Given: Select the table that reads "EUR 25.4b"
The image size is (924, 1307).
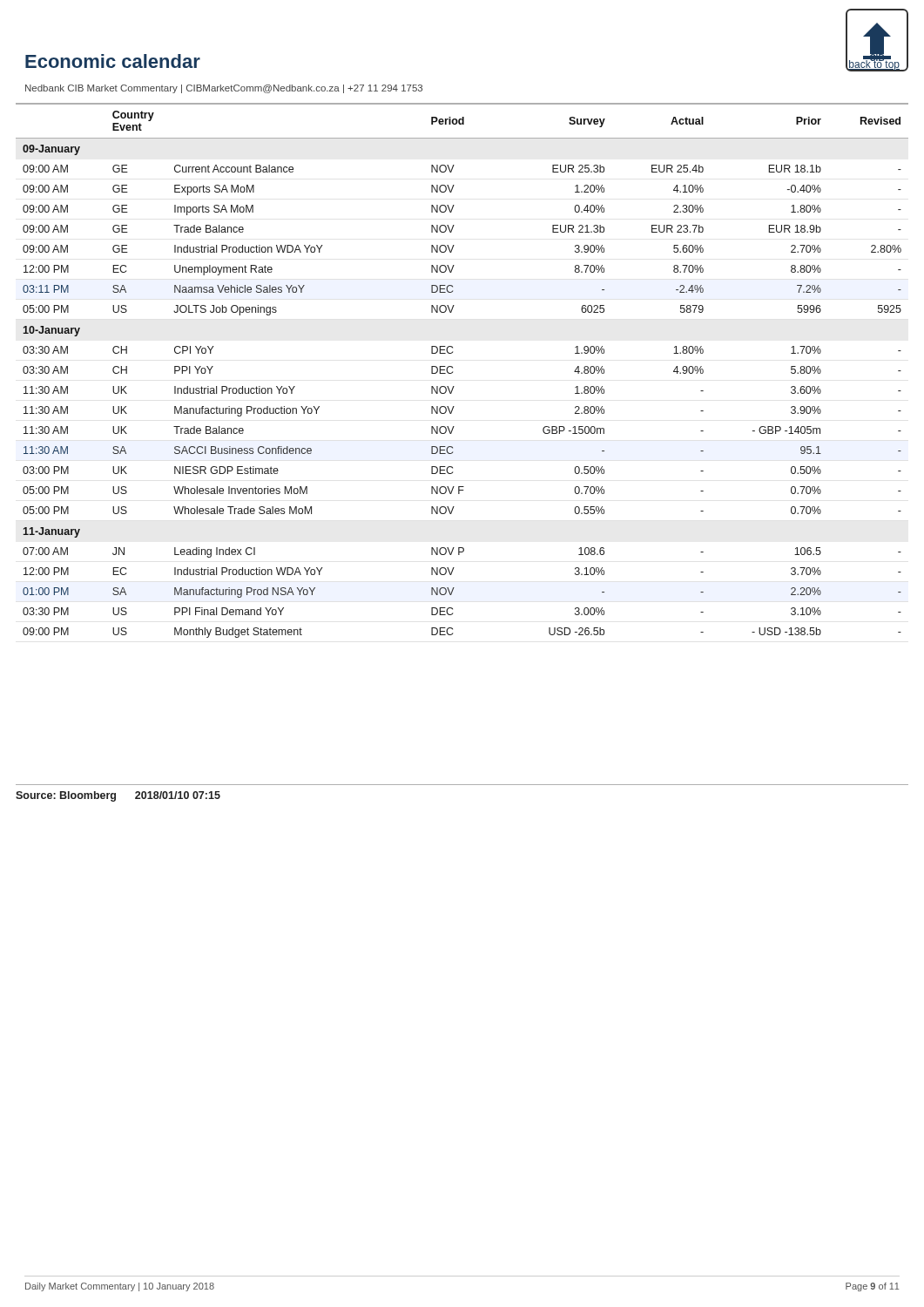Looking at the screenshot, I should (462, 380).
